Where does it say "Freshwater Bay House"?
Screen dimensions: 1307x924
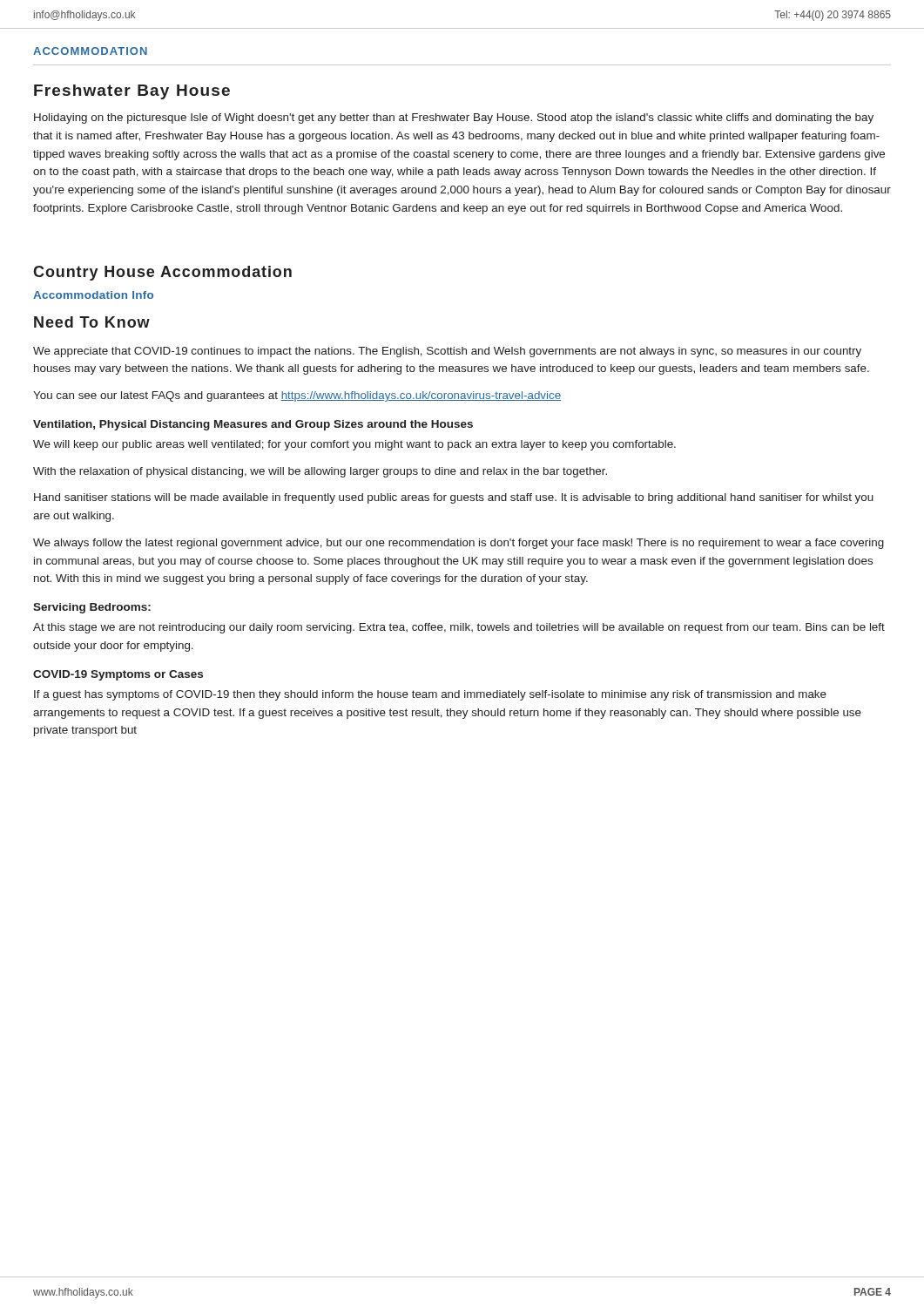132,90
